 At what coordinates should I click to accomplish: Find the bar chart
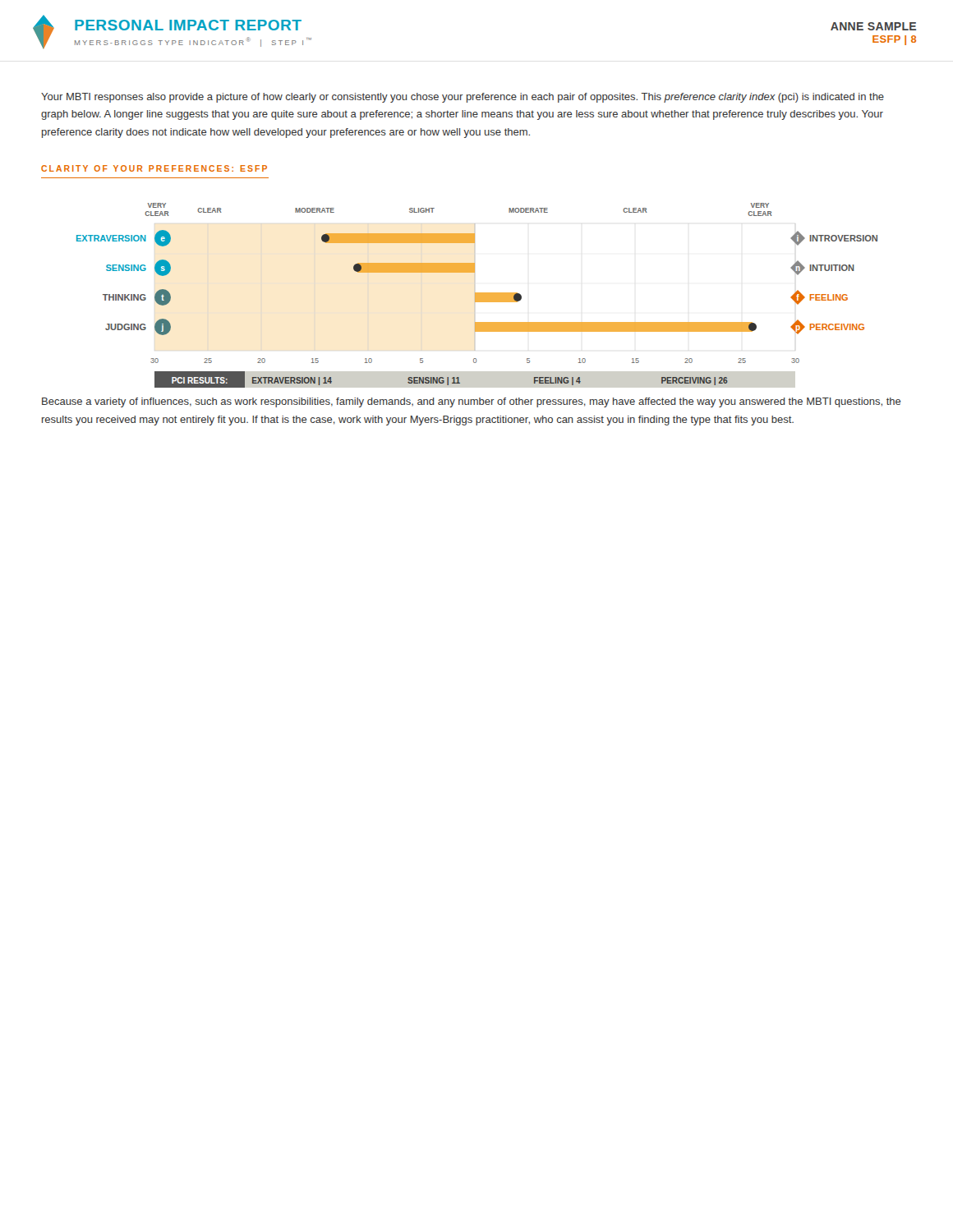click(476, 287)
